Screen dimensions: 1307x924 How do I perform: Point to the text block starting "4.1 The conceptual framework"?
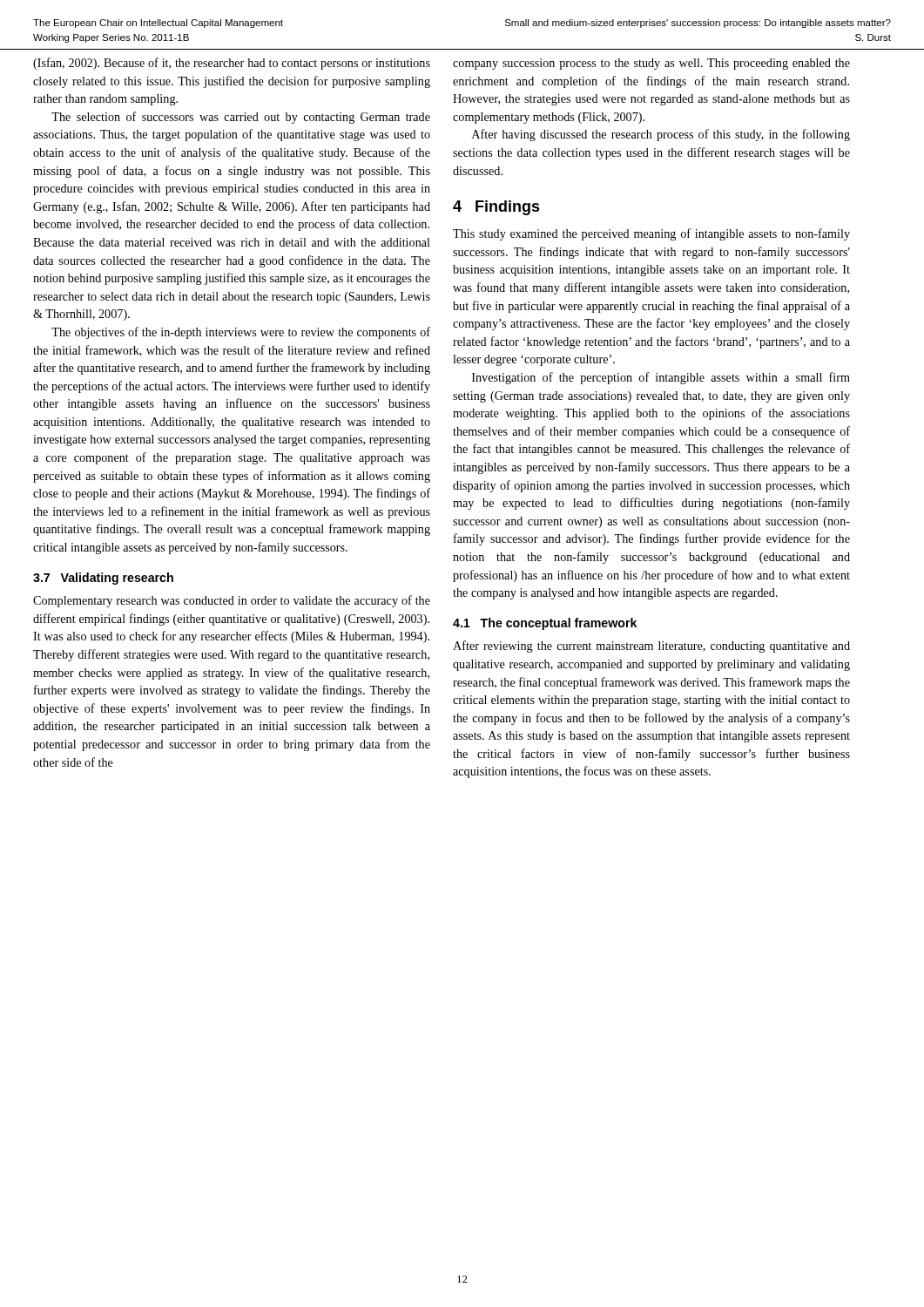pyautogui.click(x=545, y=623)
